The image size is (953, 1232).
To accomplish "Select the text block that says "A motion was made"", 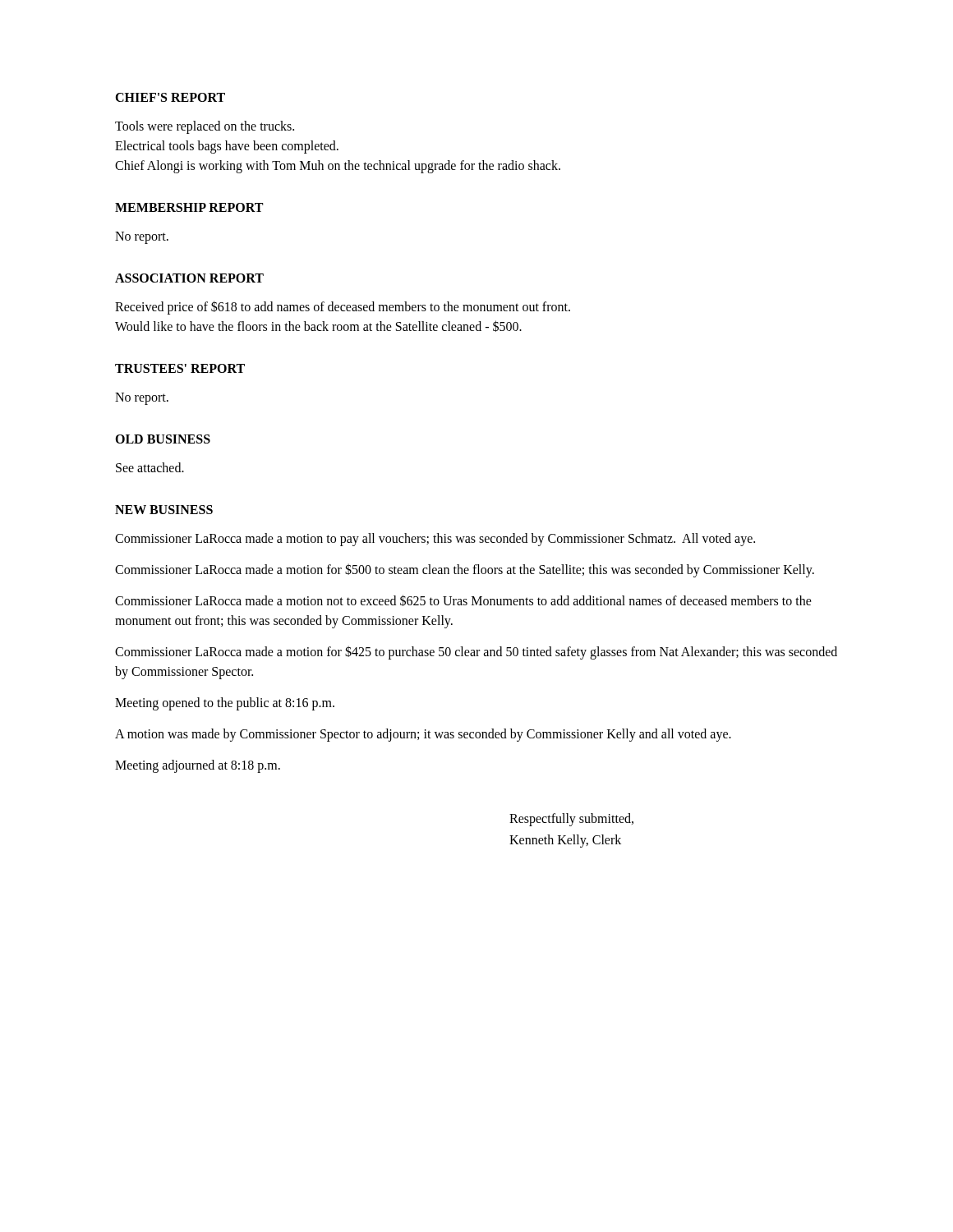I will [x=423, y=734].
